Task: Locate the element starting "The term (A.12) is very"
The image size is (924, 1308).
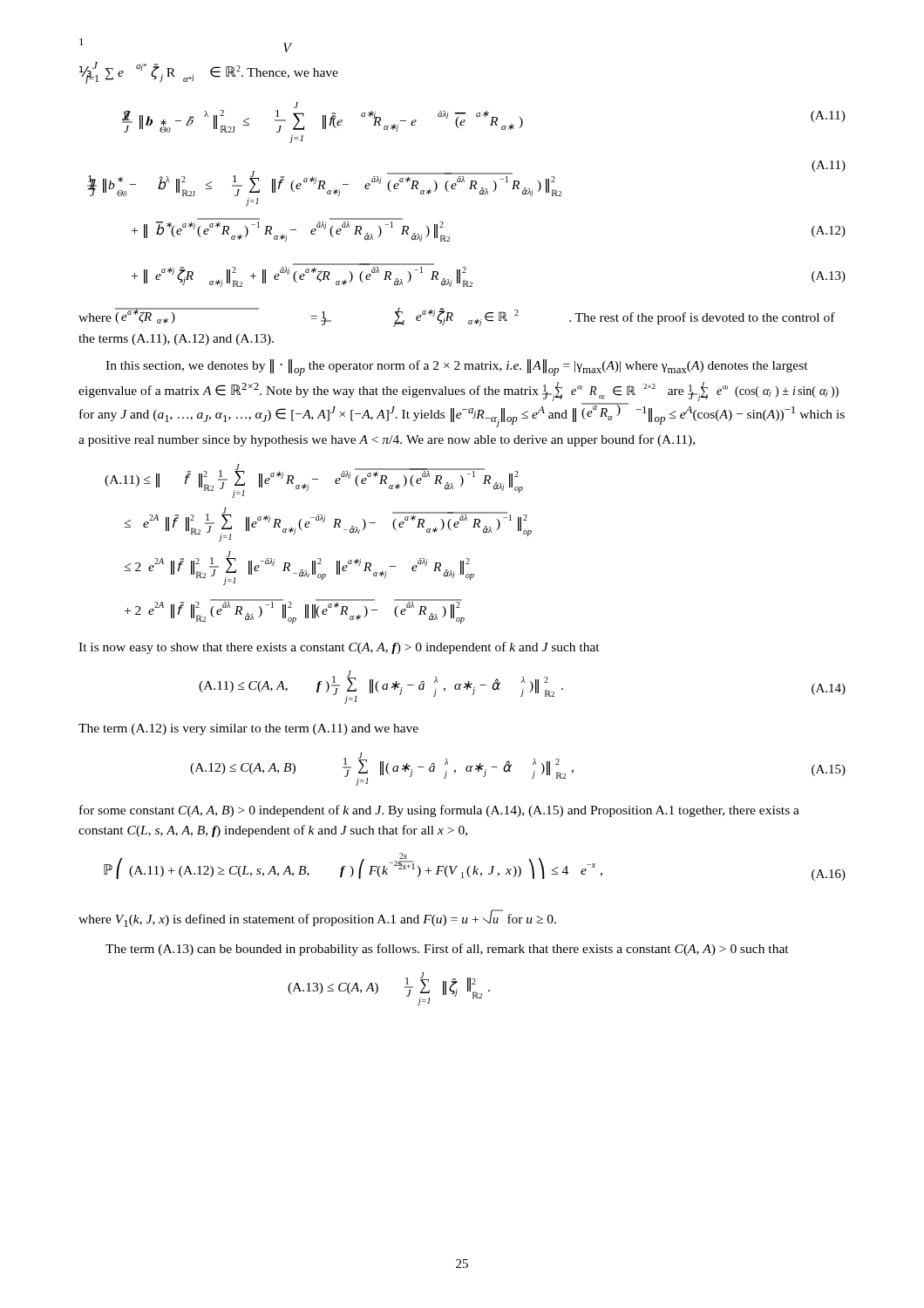Action: click(249, 728)
